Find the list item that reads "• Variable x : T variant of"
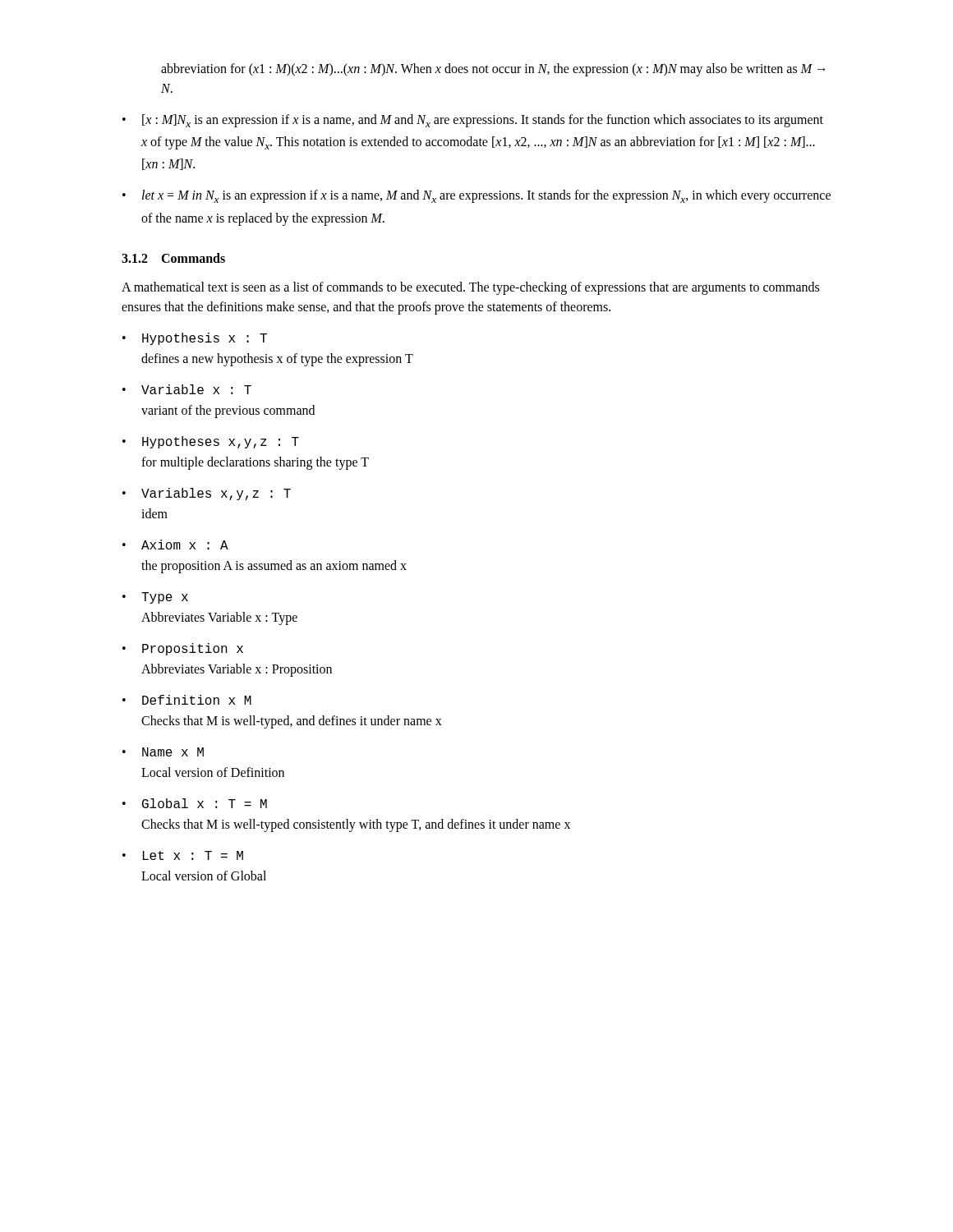Image resolution: width=953 pixels, height=1232 pixels. [x=187, y=389]
